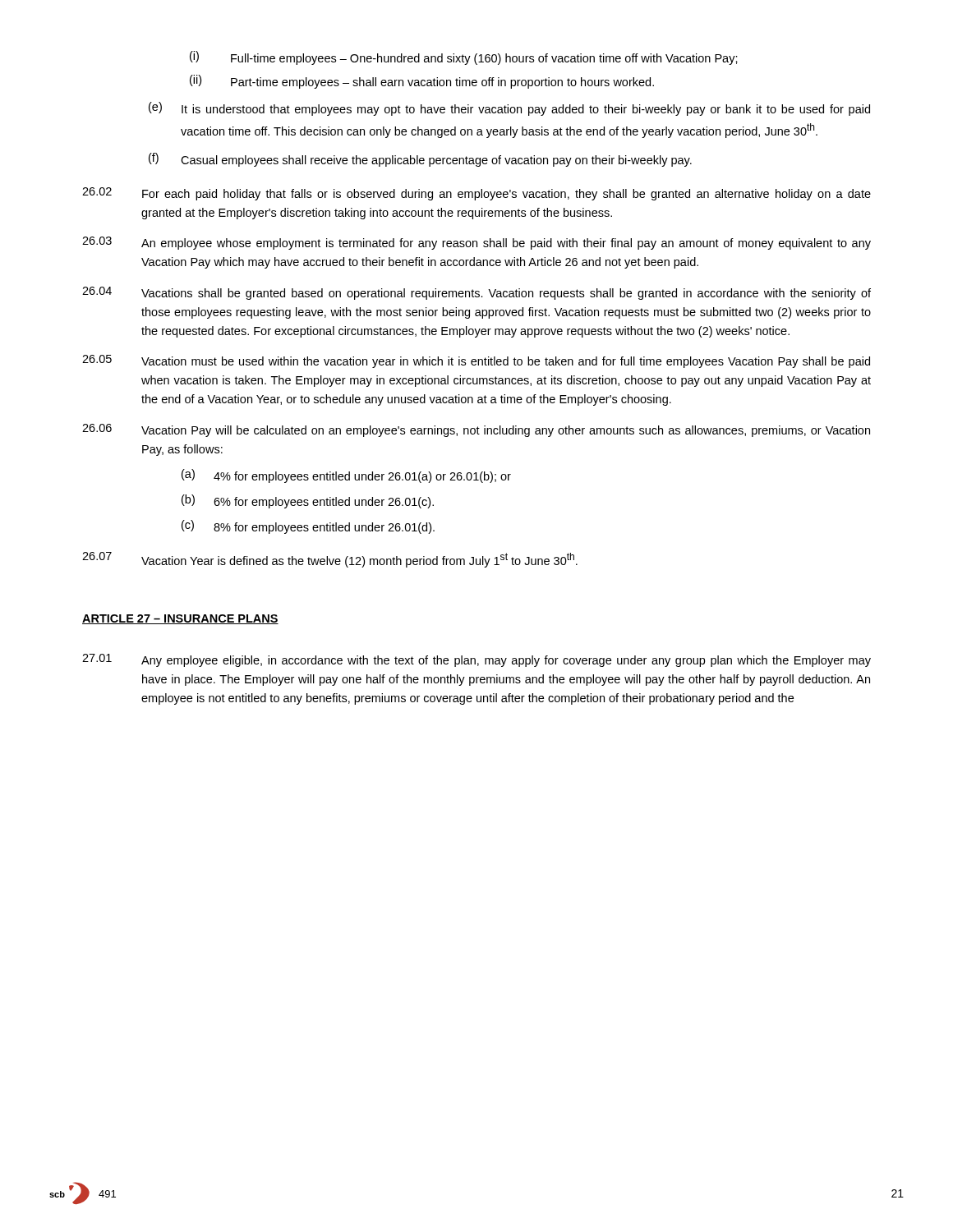Select the section header with the text "ARTICLE 27 –"
Viewport: 953px width, 1232px height.
pos(180,618)
